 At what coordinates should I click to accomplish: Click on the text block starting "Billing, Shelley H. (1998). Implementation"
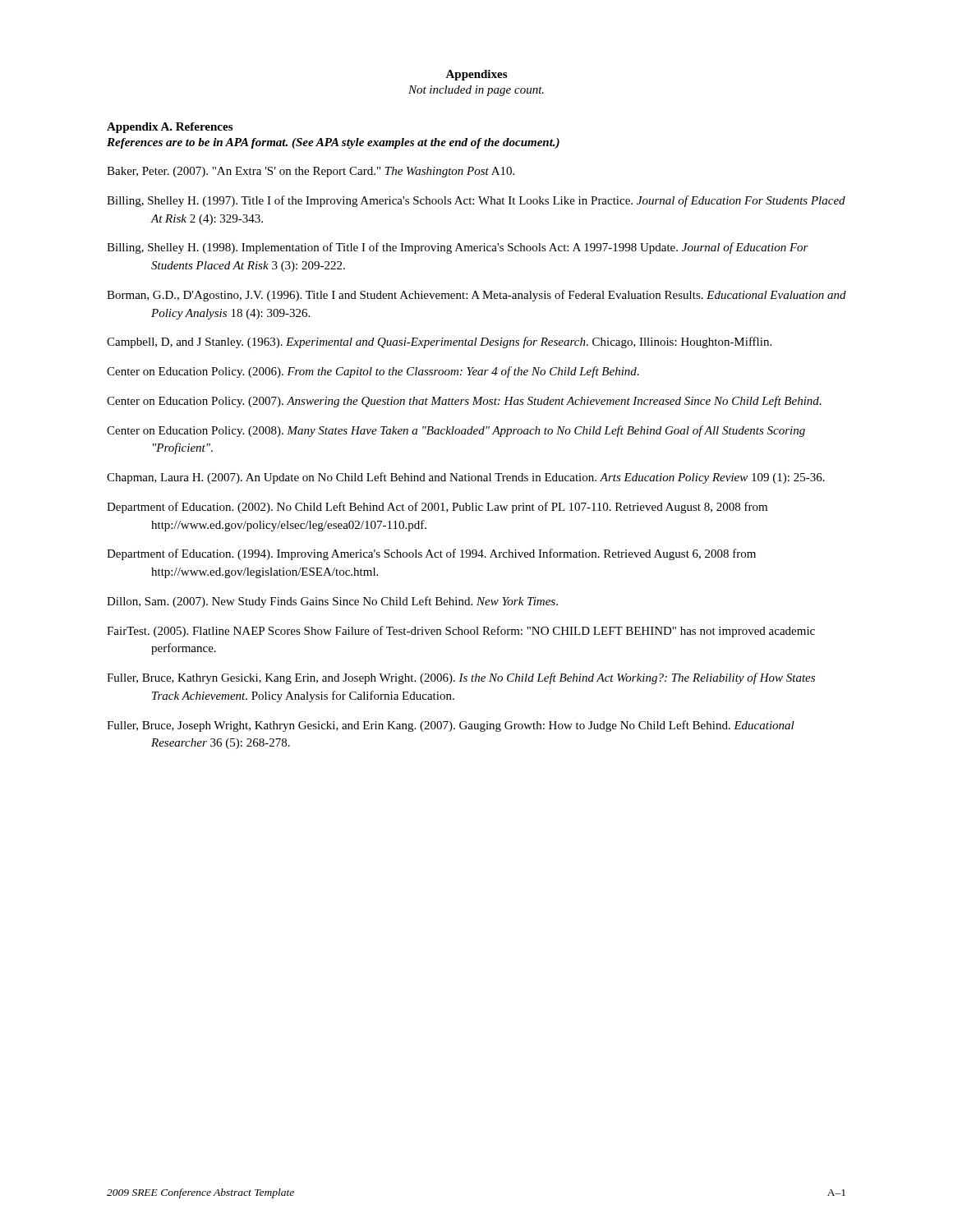pyautogui.click(x=457, y=256)
